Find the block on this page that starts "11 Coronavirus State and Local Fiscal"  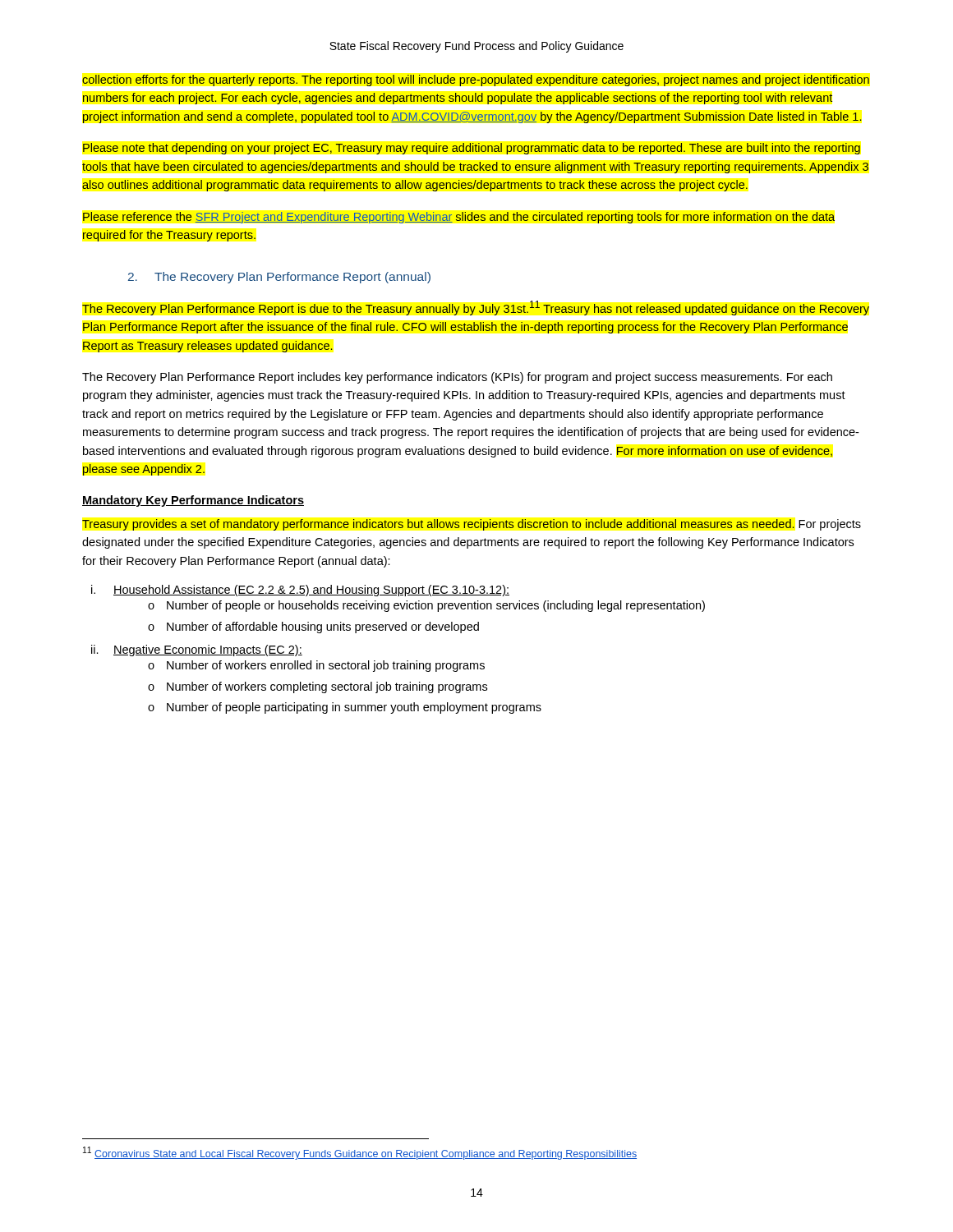[359, 1153]
